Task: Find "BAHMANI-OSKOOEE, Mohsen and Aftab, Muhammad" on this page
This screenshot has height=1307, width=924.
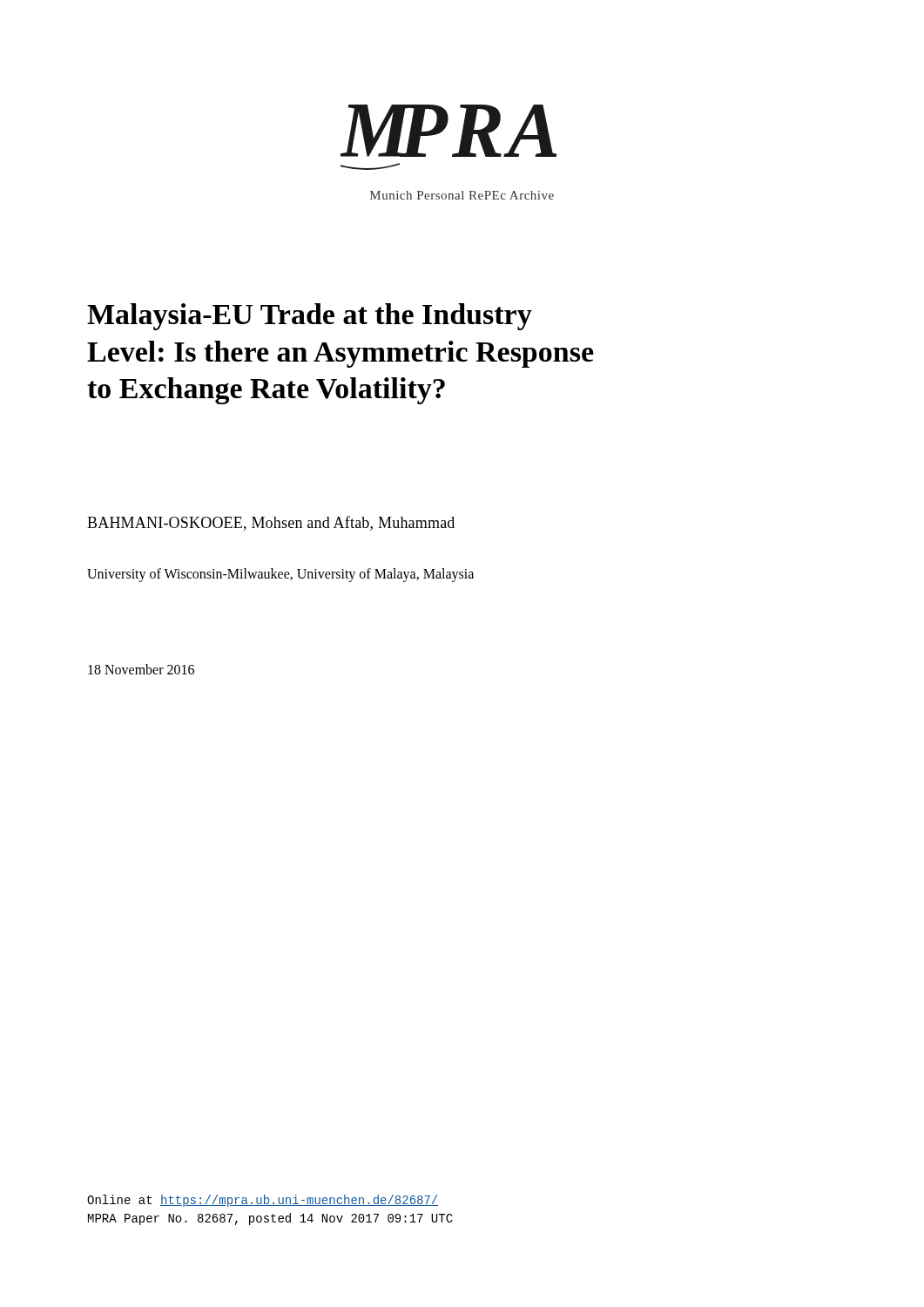Action: [x=414, y=523]
